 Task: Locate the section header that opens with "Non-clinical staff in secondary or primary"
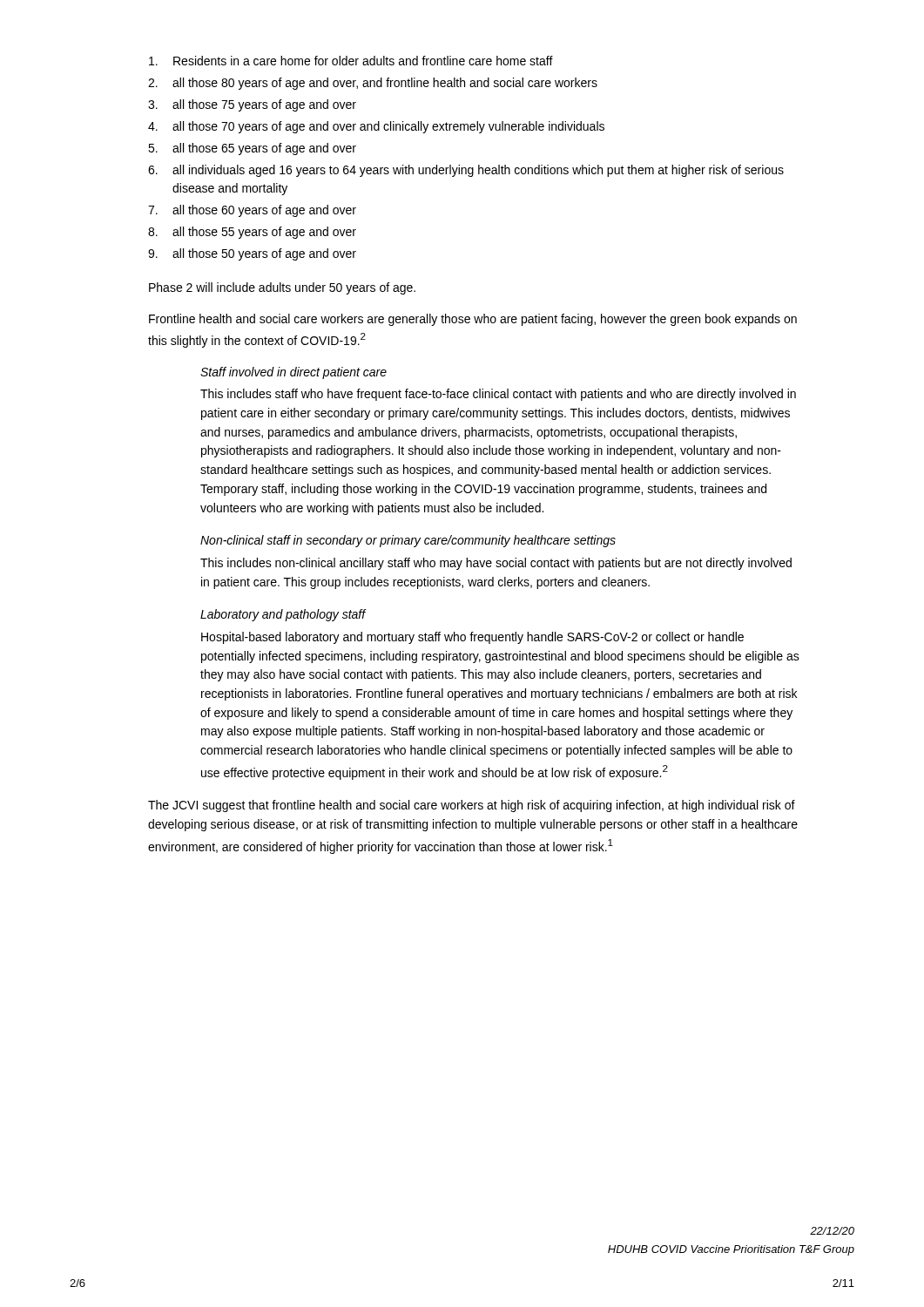(408, 540)
